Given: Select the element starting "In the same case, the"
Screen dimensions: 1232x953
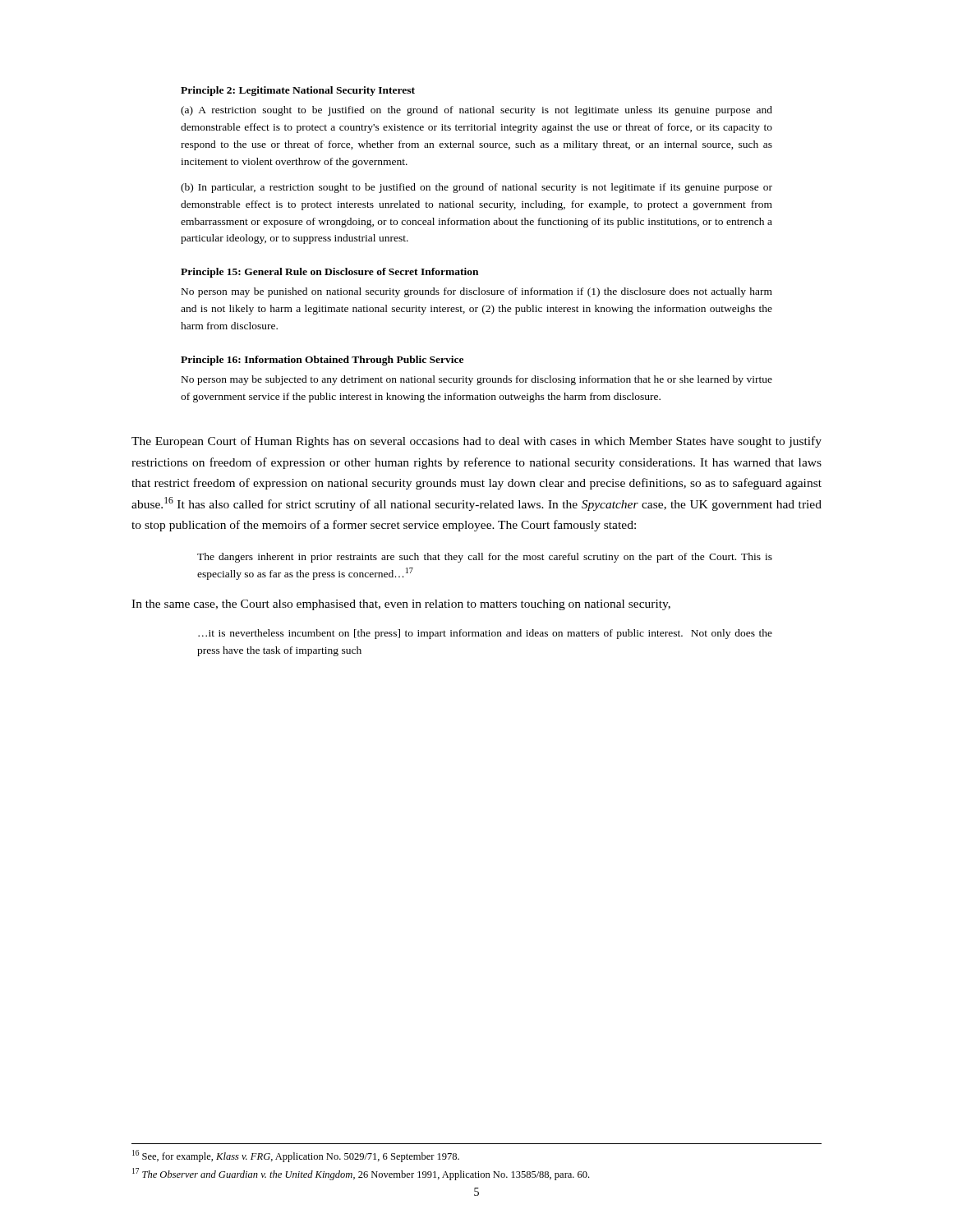Looking at the screenshot, I should tap(401, 603).
